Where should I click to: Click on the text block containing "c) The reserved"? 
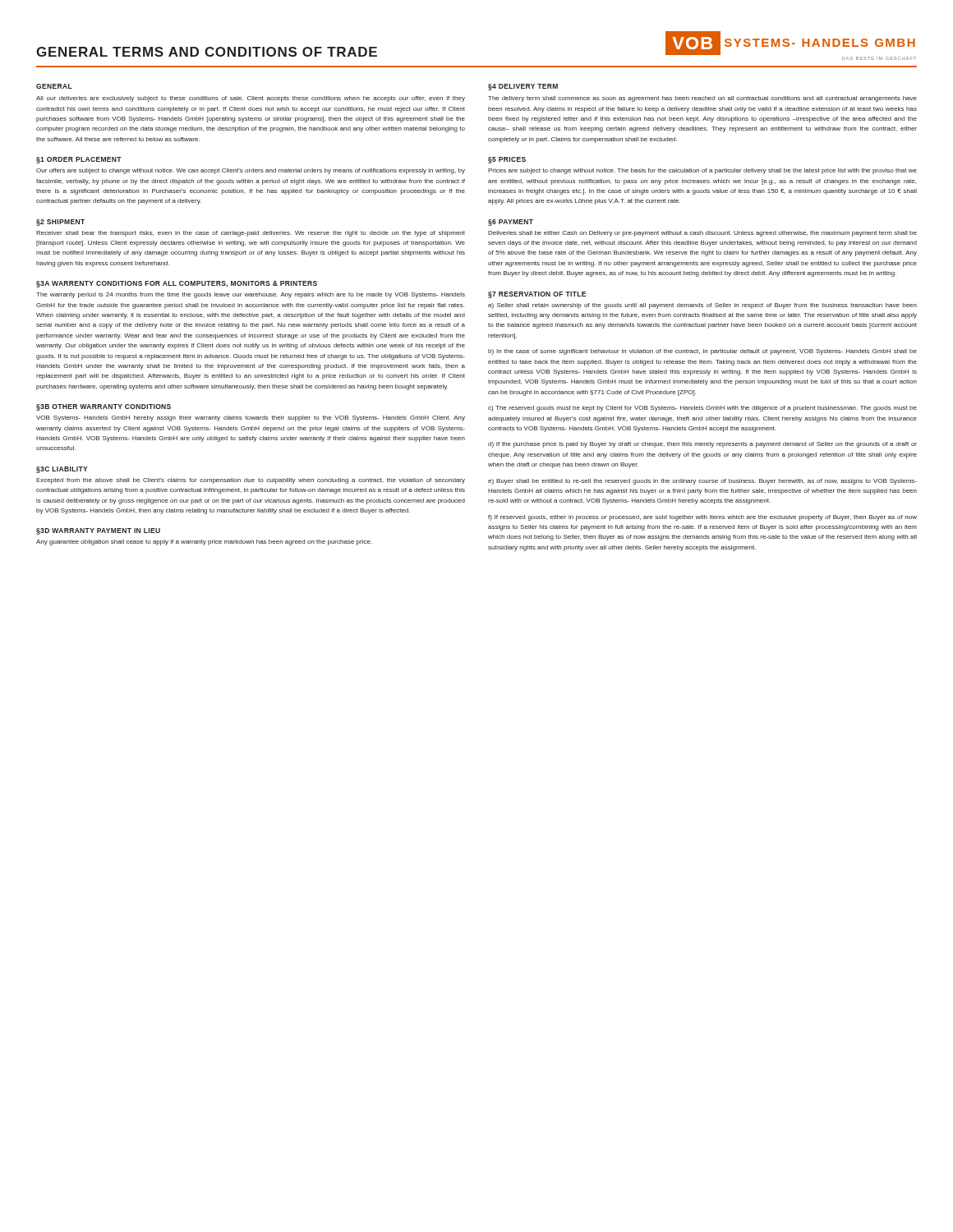[702, 418]
